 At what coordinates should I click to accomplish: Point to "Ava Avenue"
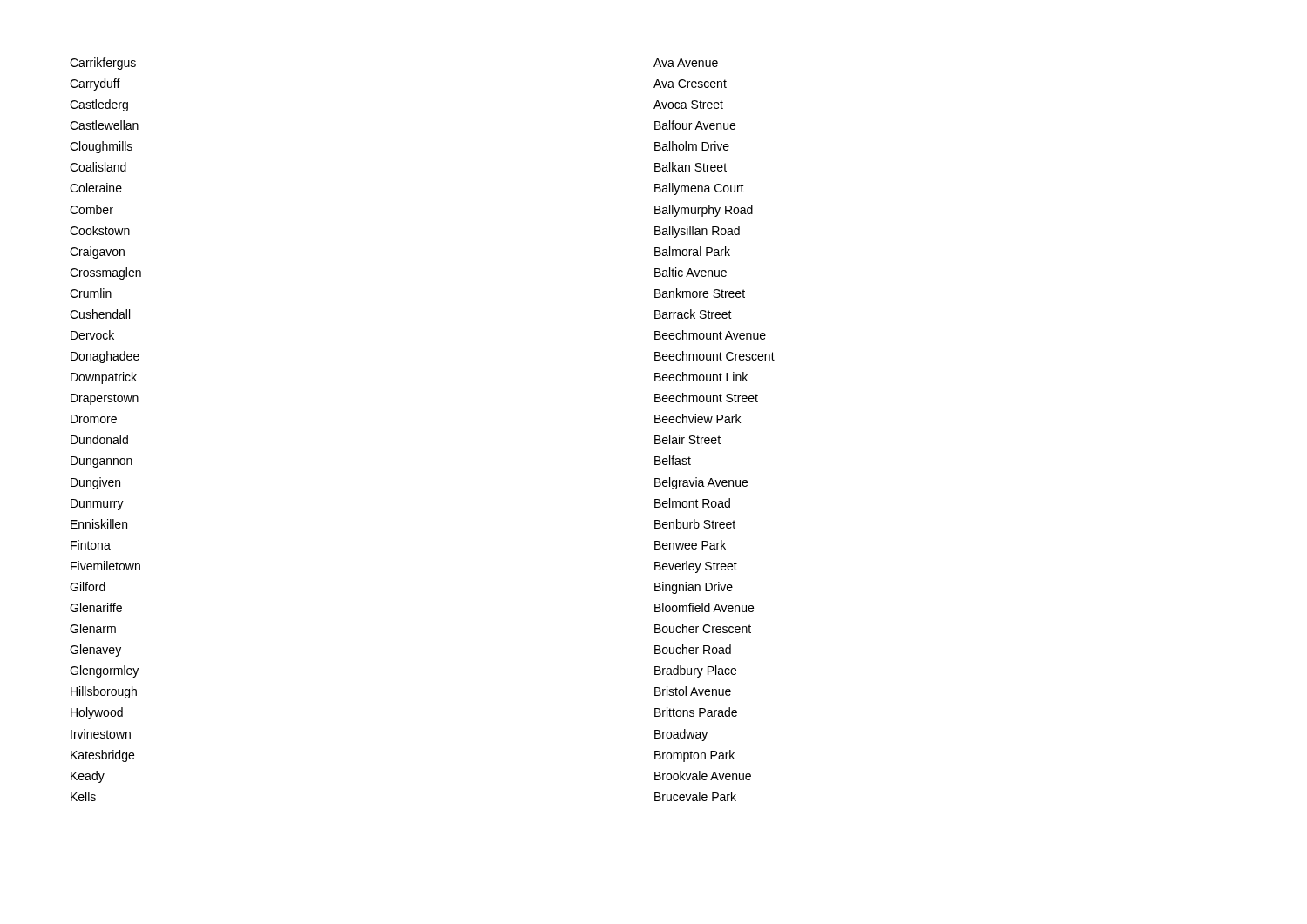pyautogui.click(x=686, y=63)
